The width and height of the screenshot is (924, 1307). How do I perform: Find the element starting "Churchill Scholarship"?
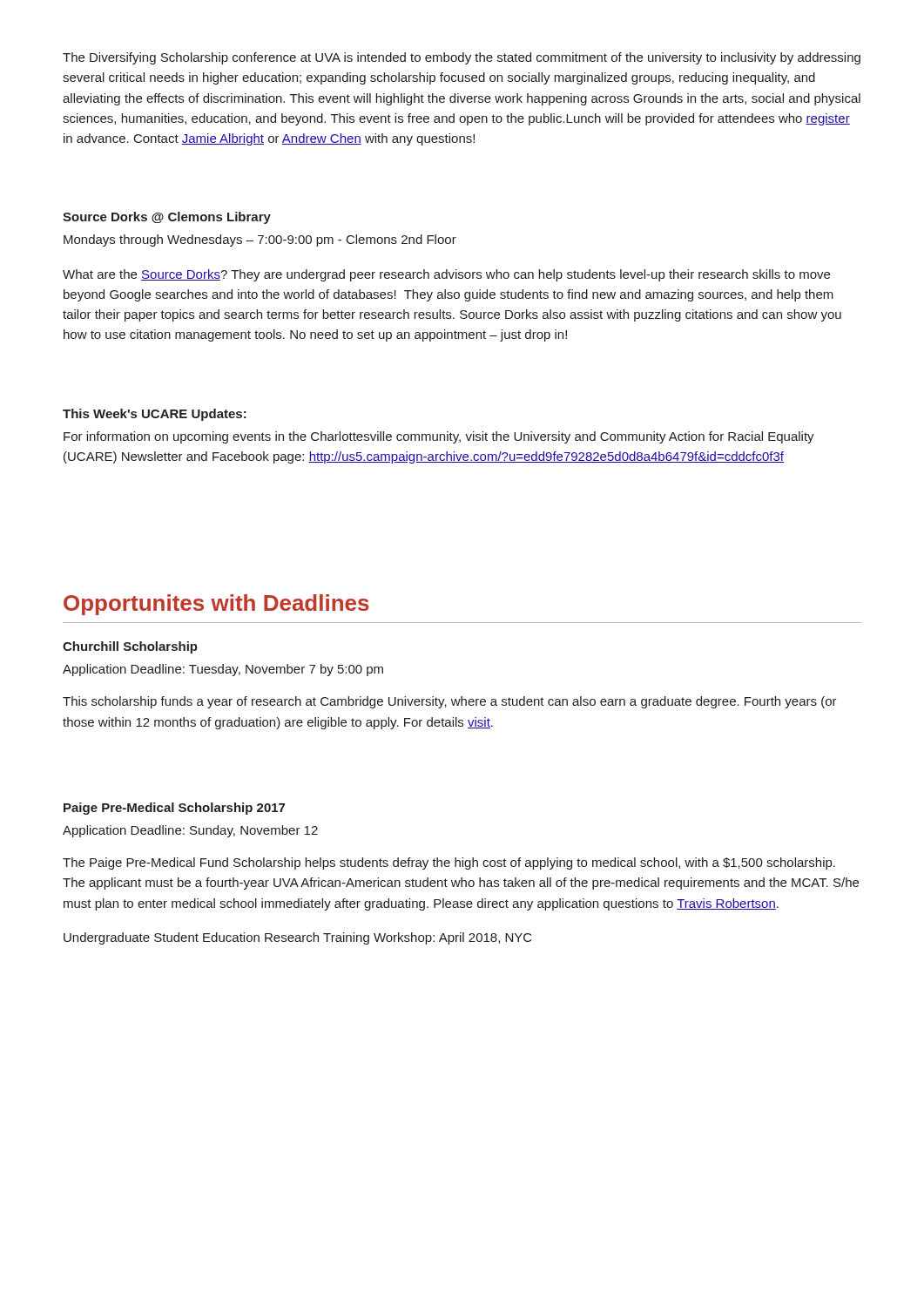pyautogui.click(x=130, y=646)
